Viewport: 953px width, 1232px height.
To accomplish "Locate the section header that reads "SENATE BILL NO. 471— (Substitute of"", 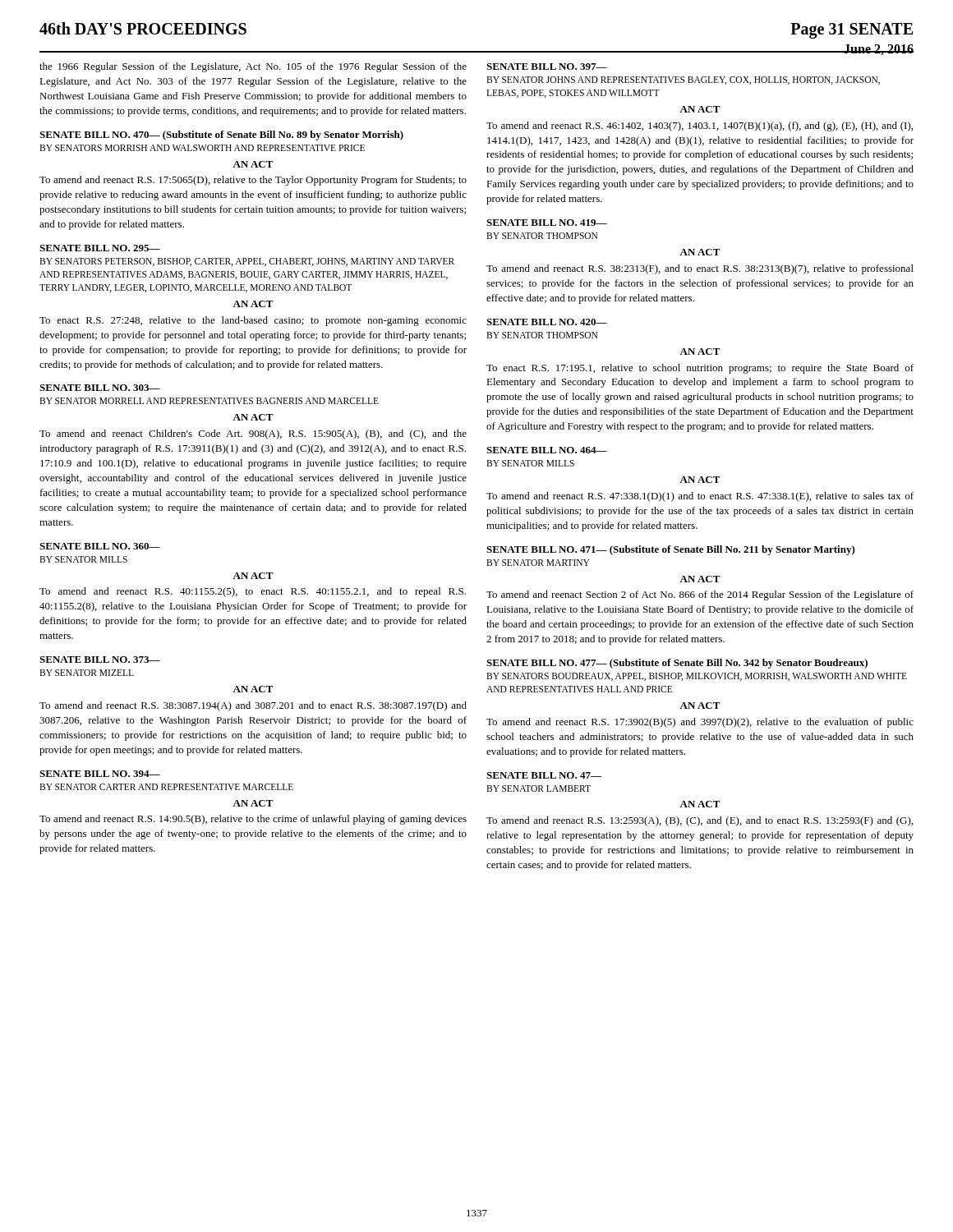I will (x=700, y=594).
